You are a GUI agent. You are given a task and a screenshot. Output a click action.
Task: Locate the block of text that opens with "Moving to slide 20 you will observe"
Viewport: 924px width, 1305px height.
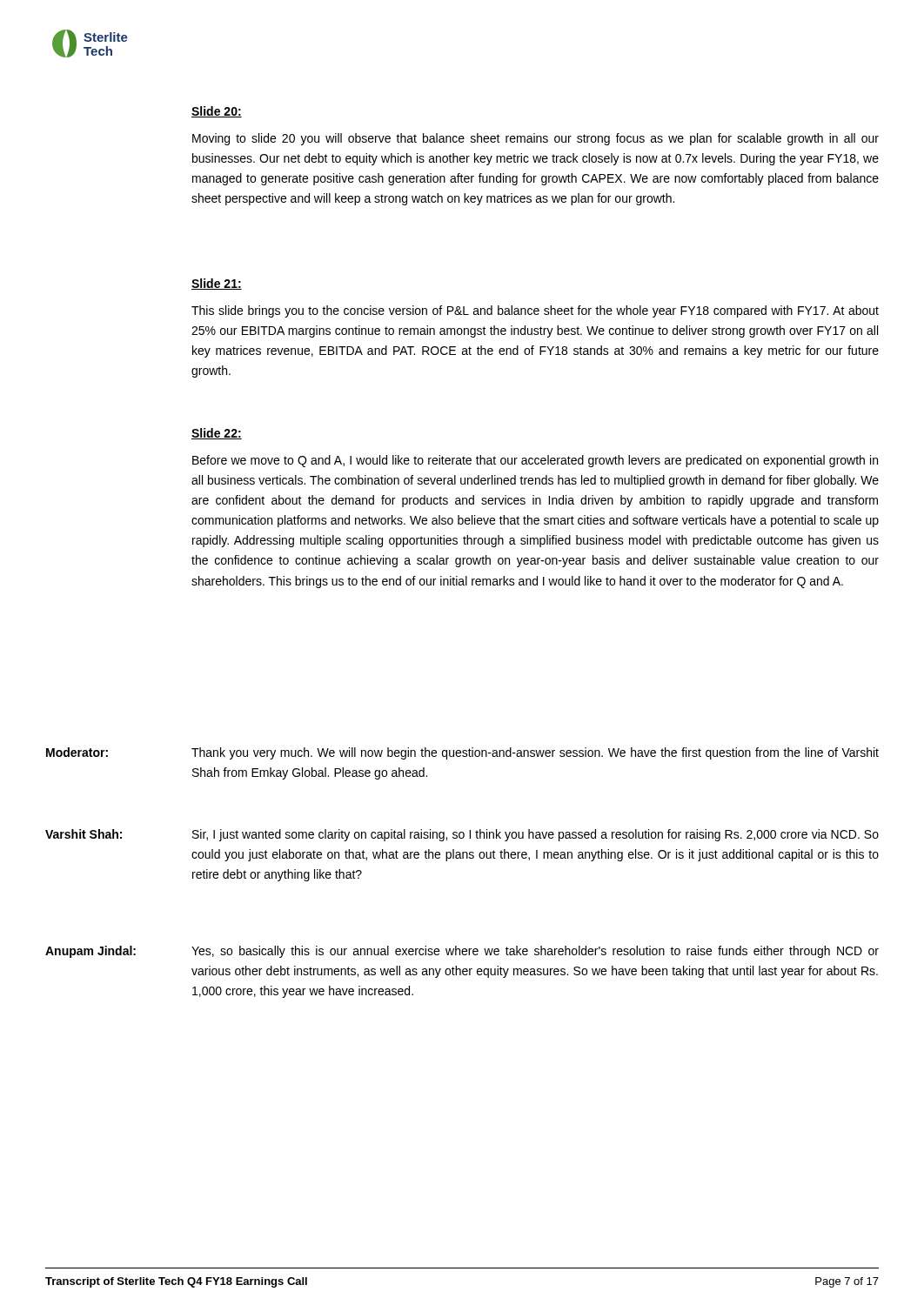535,168
